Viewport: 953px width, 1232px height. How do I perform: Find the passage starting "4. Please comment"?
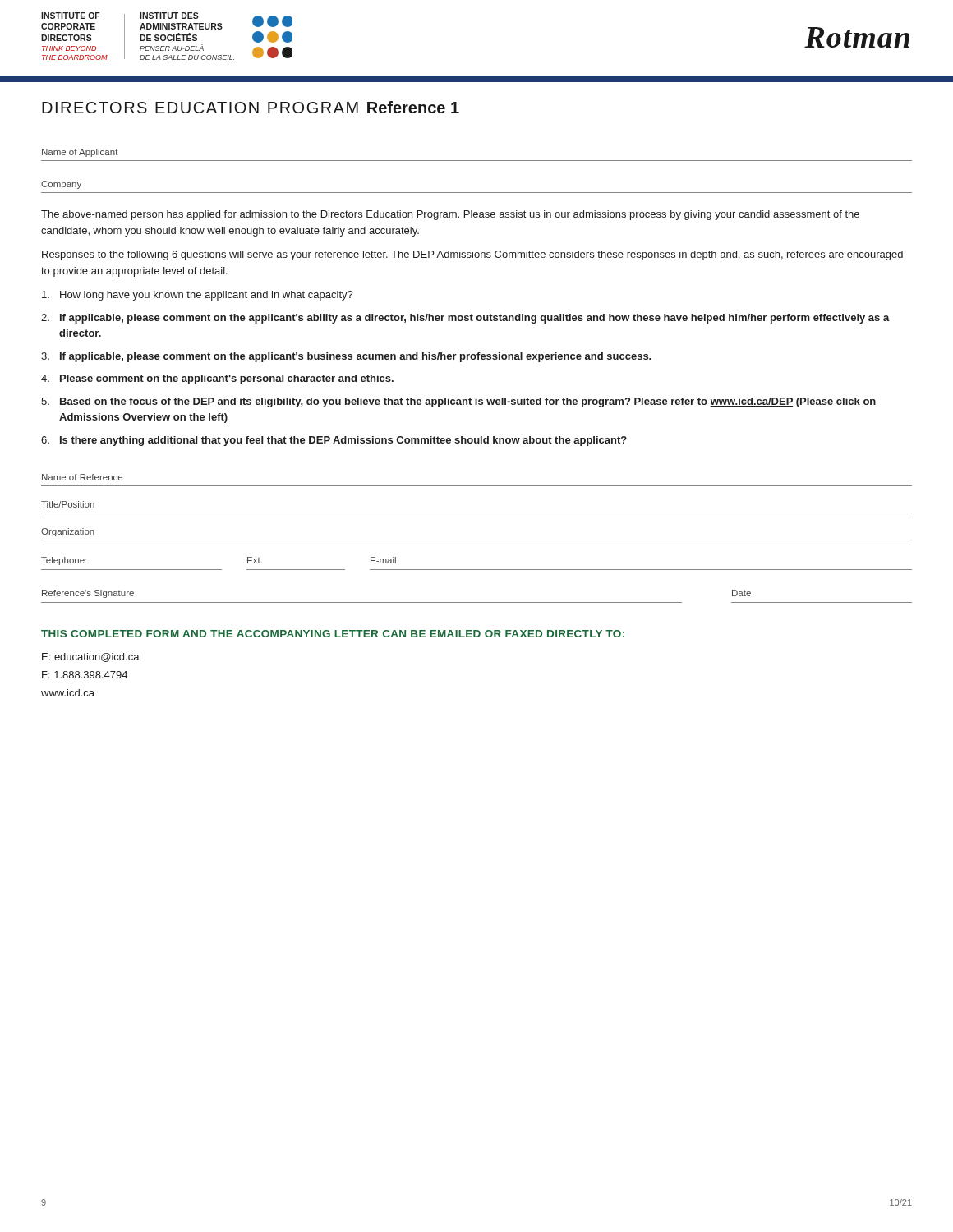coord(218,378)
